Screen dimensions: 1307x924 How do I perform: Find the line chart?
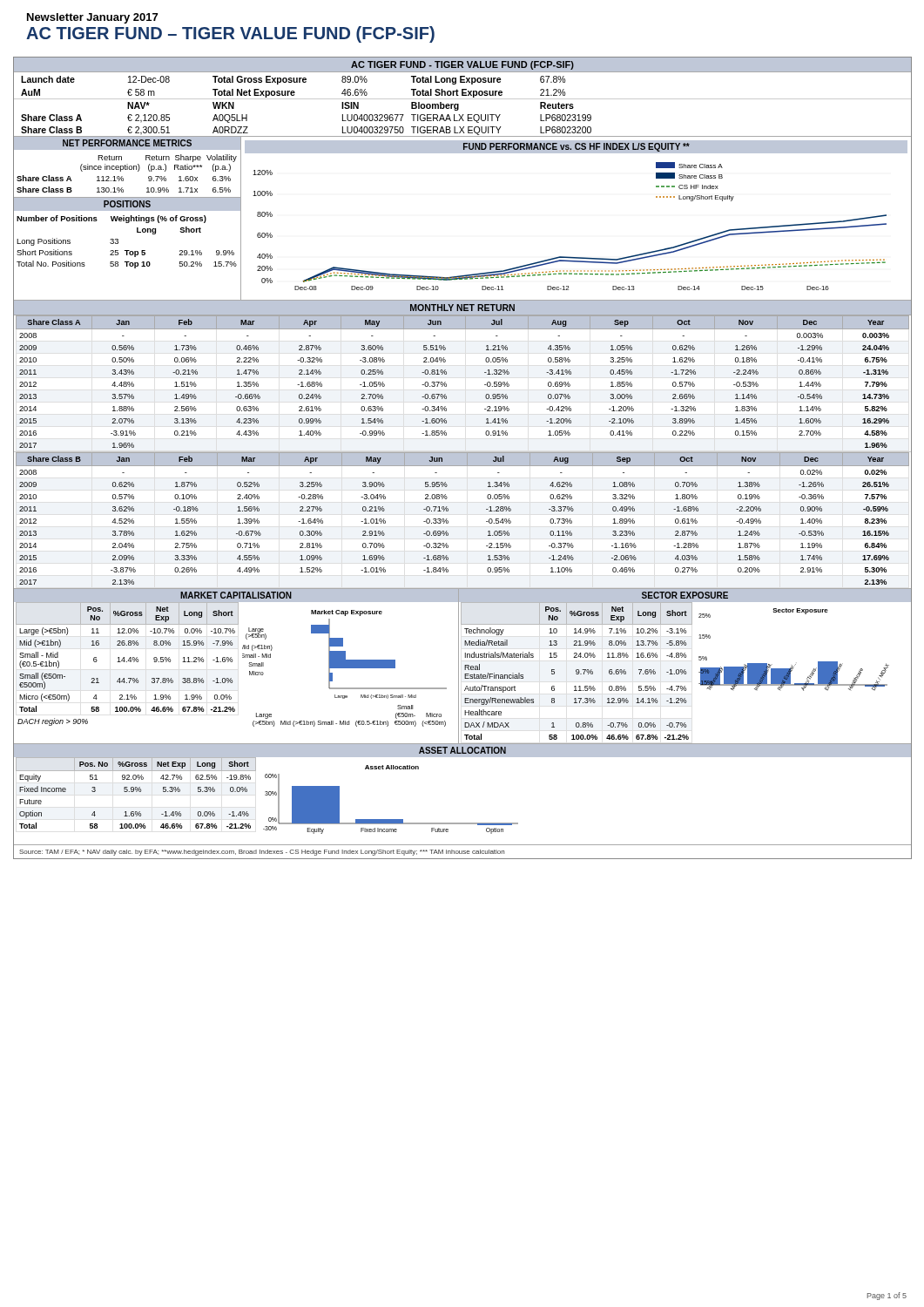(576, 226)
